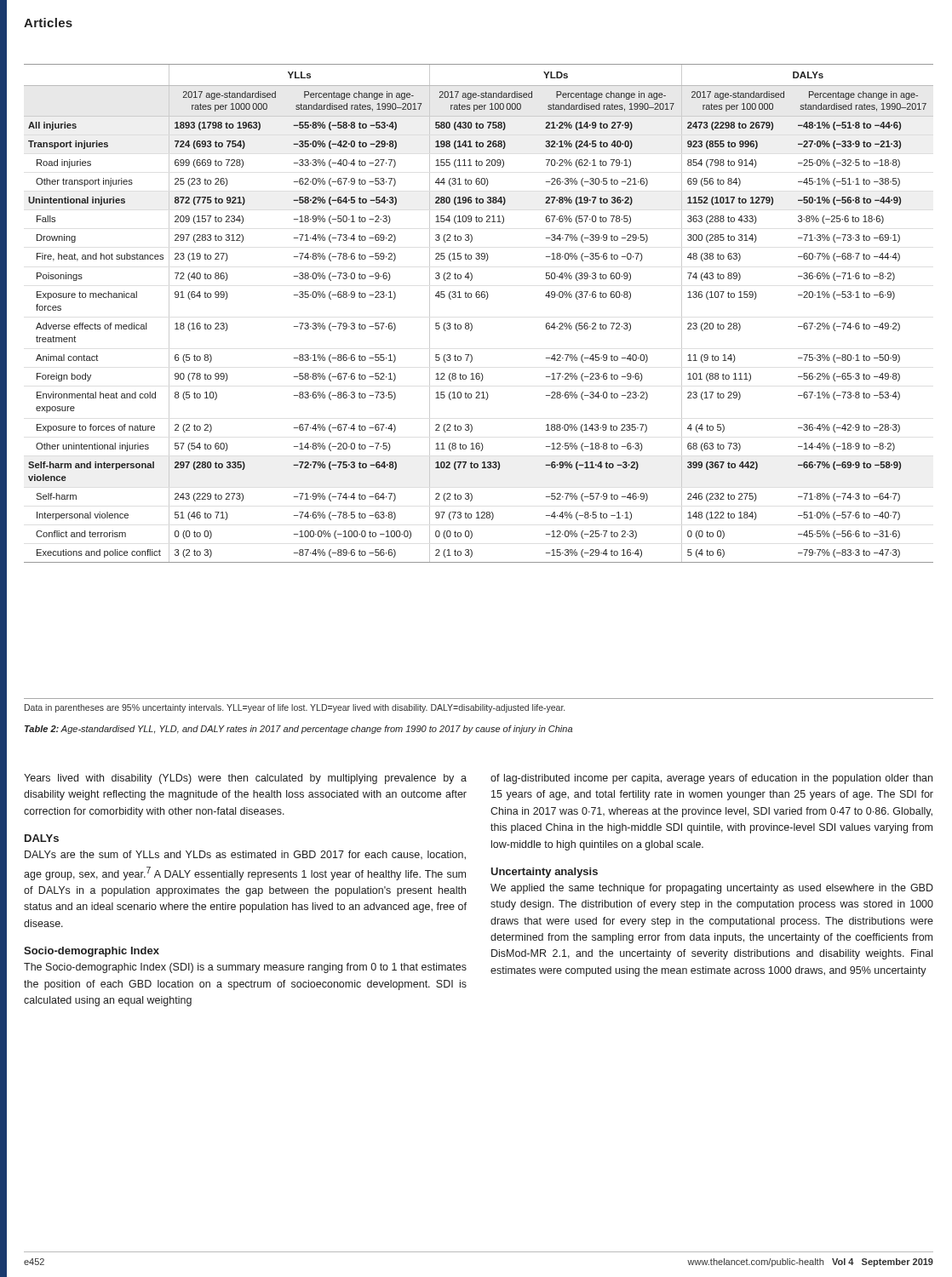Find the text block containing "Years lived with disability (YLDs) were then"
The width and height of the screenshot is (952, 1277).
click(245, 795)
